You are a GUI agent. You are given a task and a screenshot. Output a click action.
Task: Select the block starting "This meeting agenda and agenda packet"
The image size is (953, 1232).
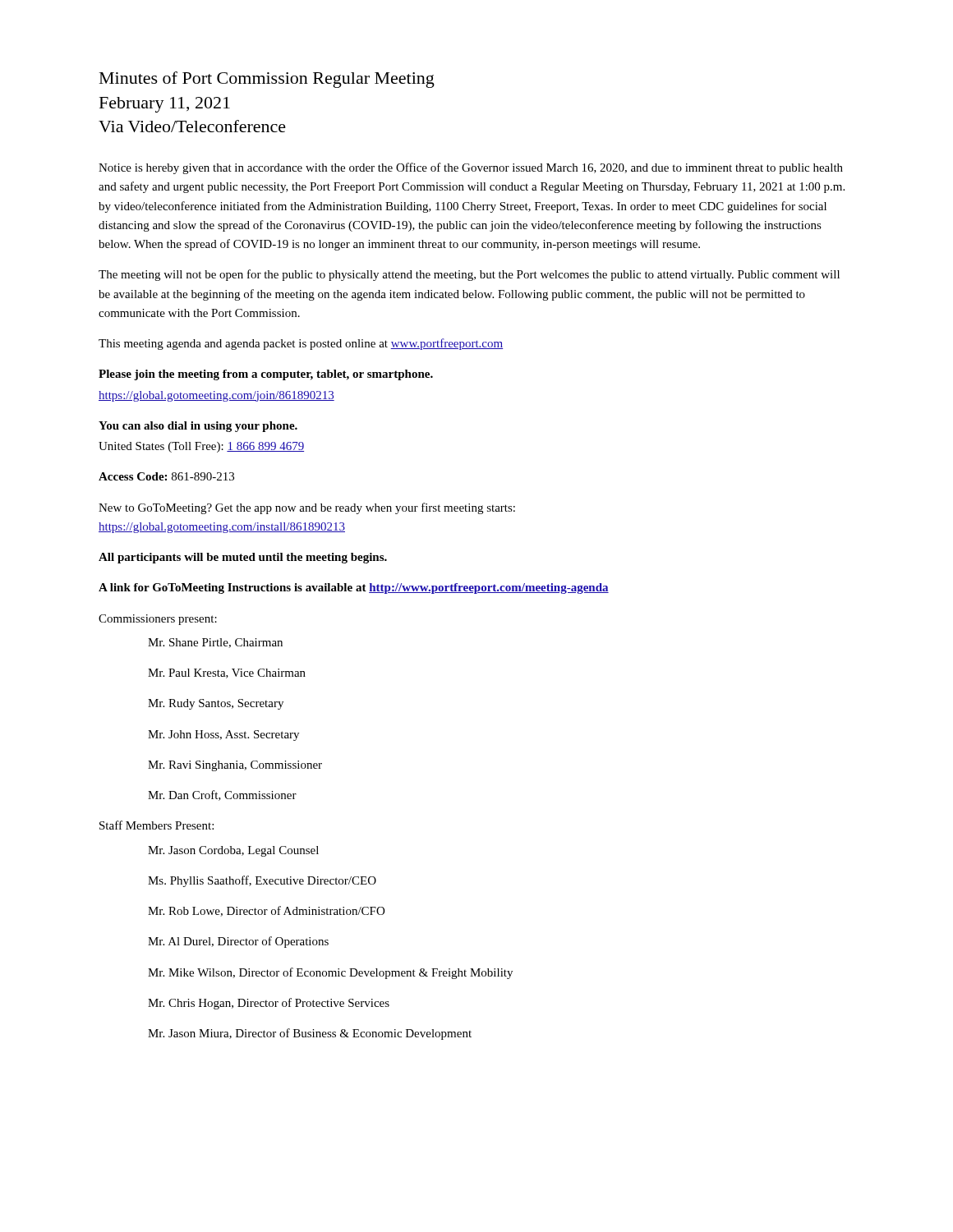pos(476,344)
